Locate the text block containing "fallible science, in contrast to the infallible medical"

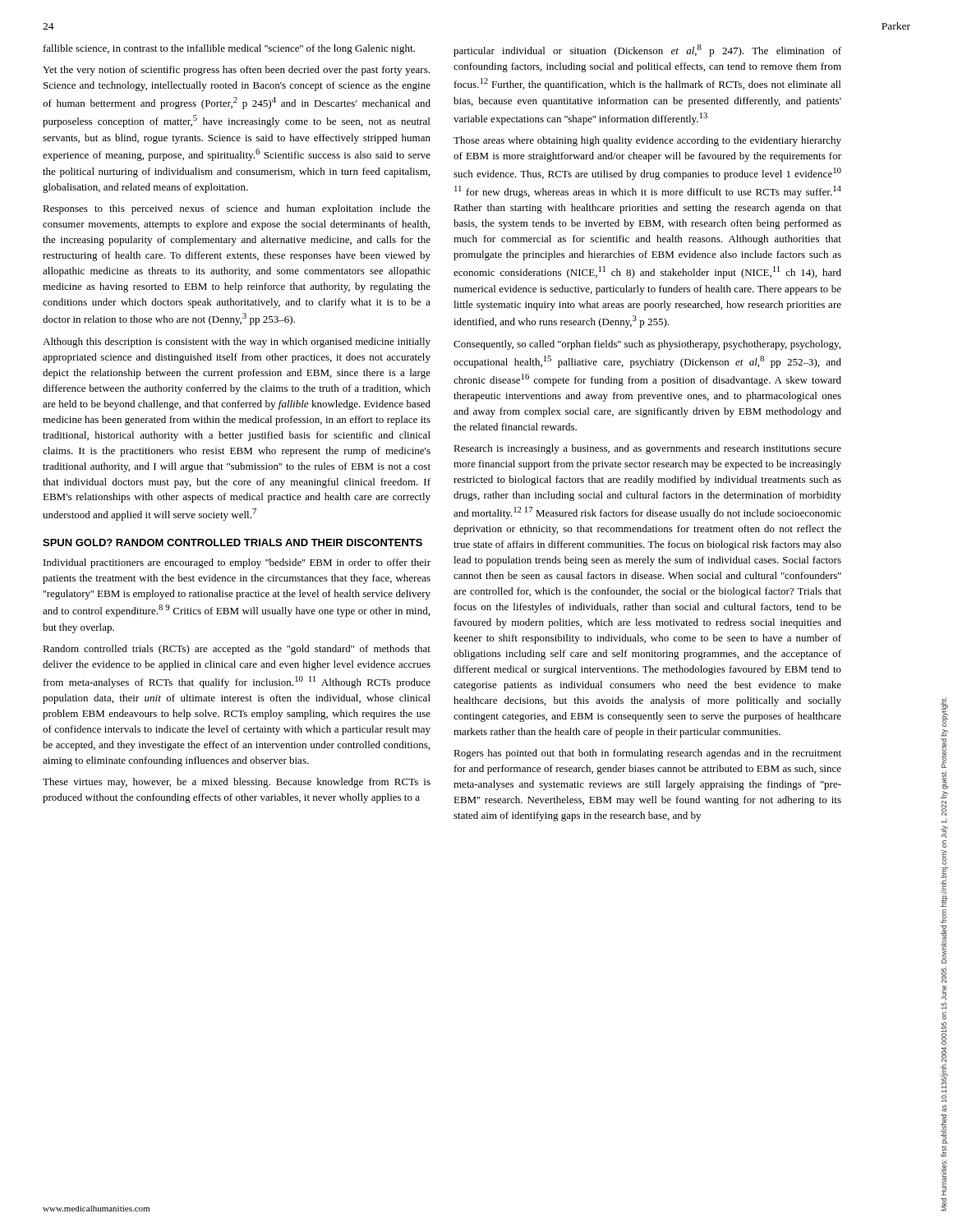[237, 282]
